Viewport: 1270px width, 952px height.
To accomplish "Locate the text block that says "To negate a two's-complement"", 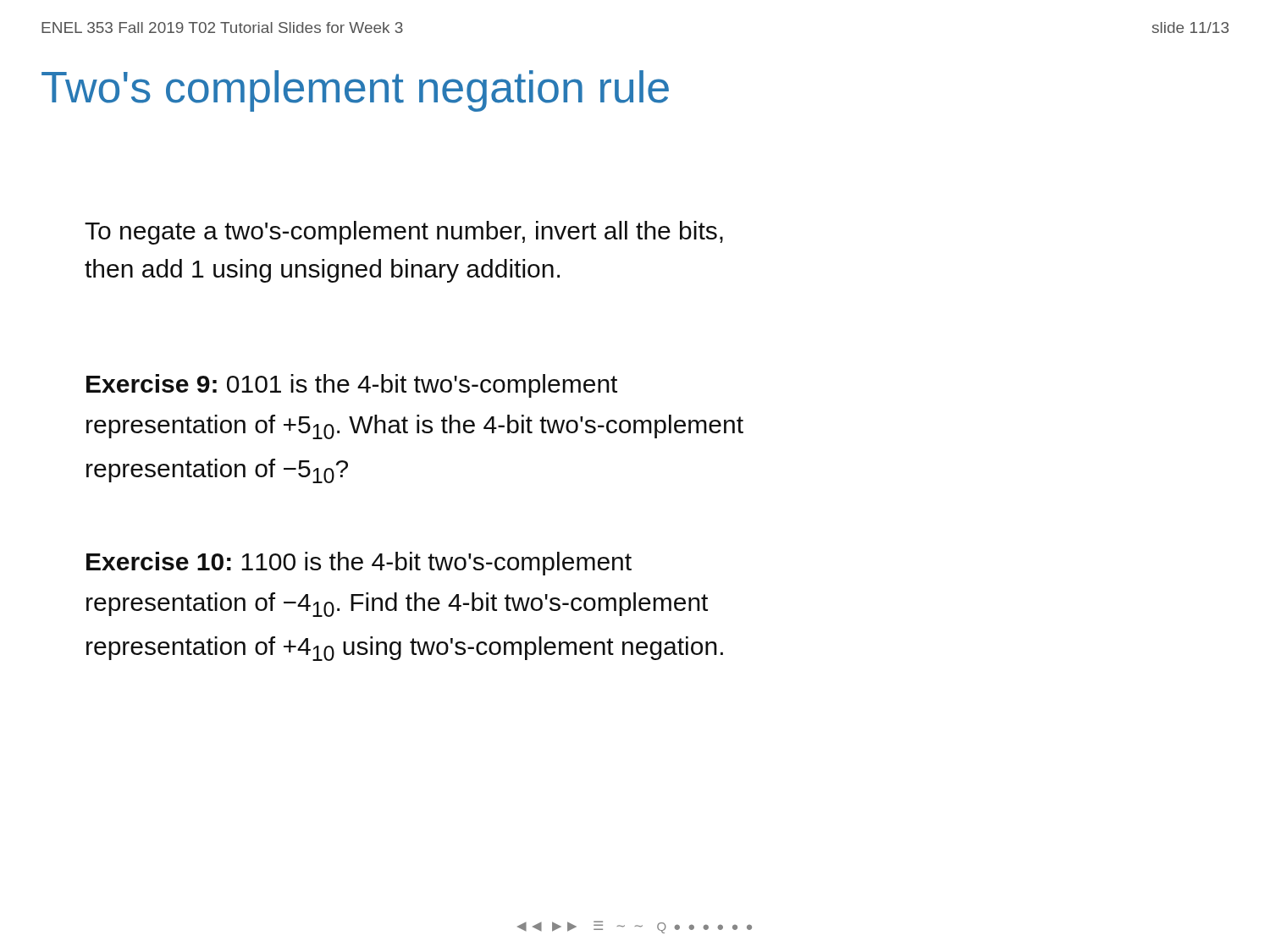I will (405, 250).
